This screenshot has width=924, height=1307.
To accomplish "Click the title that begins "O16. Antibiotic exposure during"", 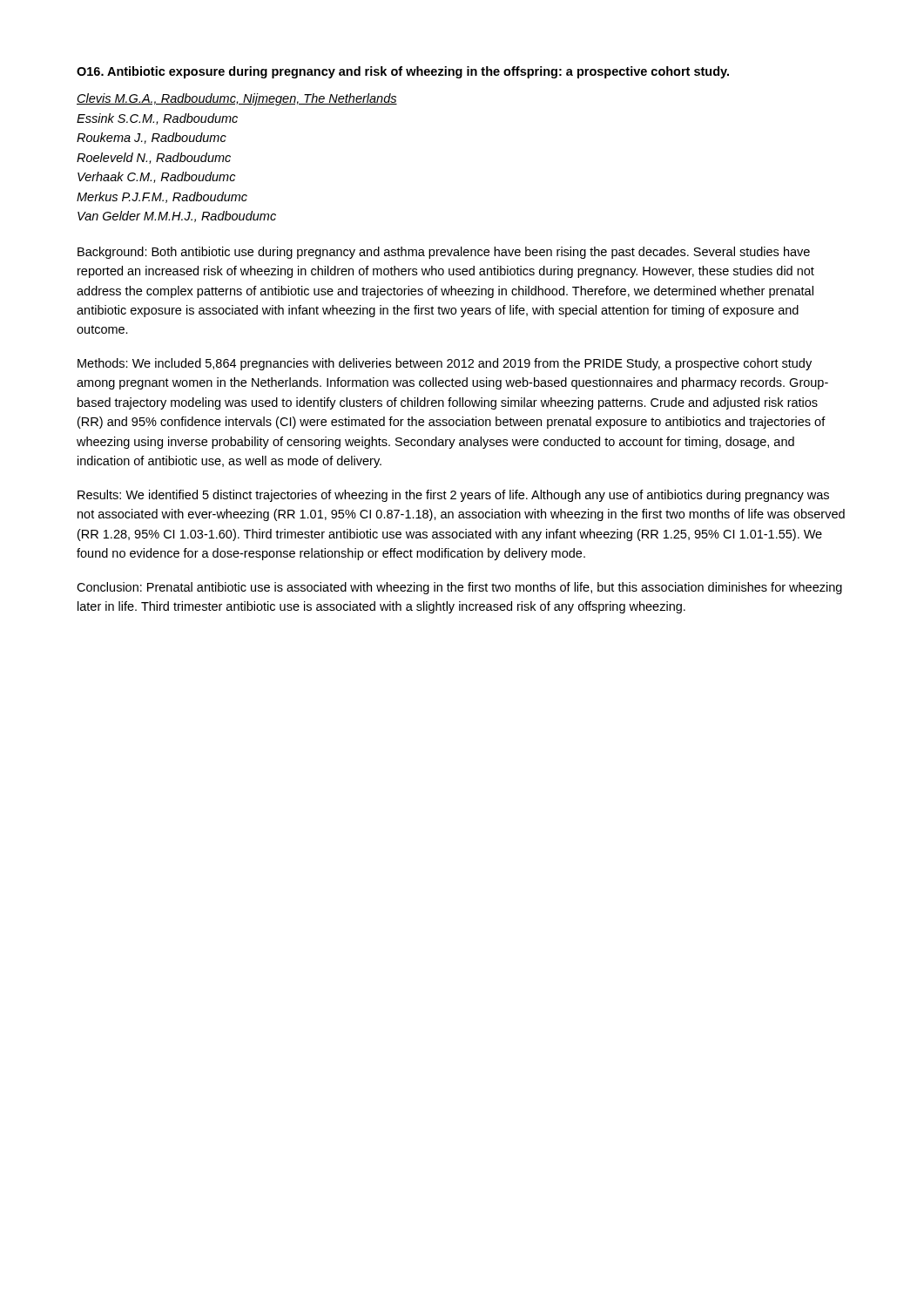I will coord(403,71).
